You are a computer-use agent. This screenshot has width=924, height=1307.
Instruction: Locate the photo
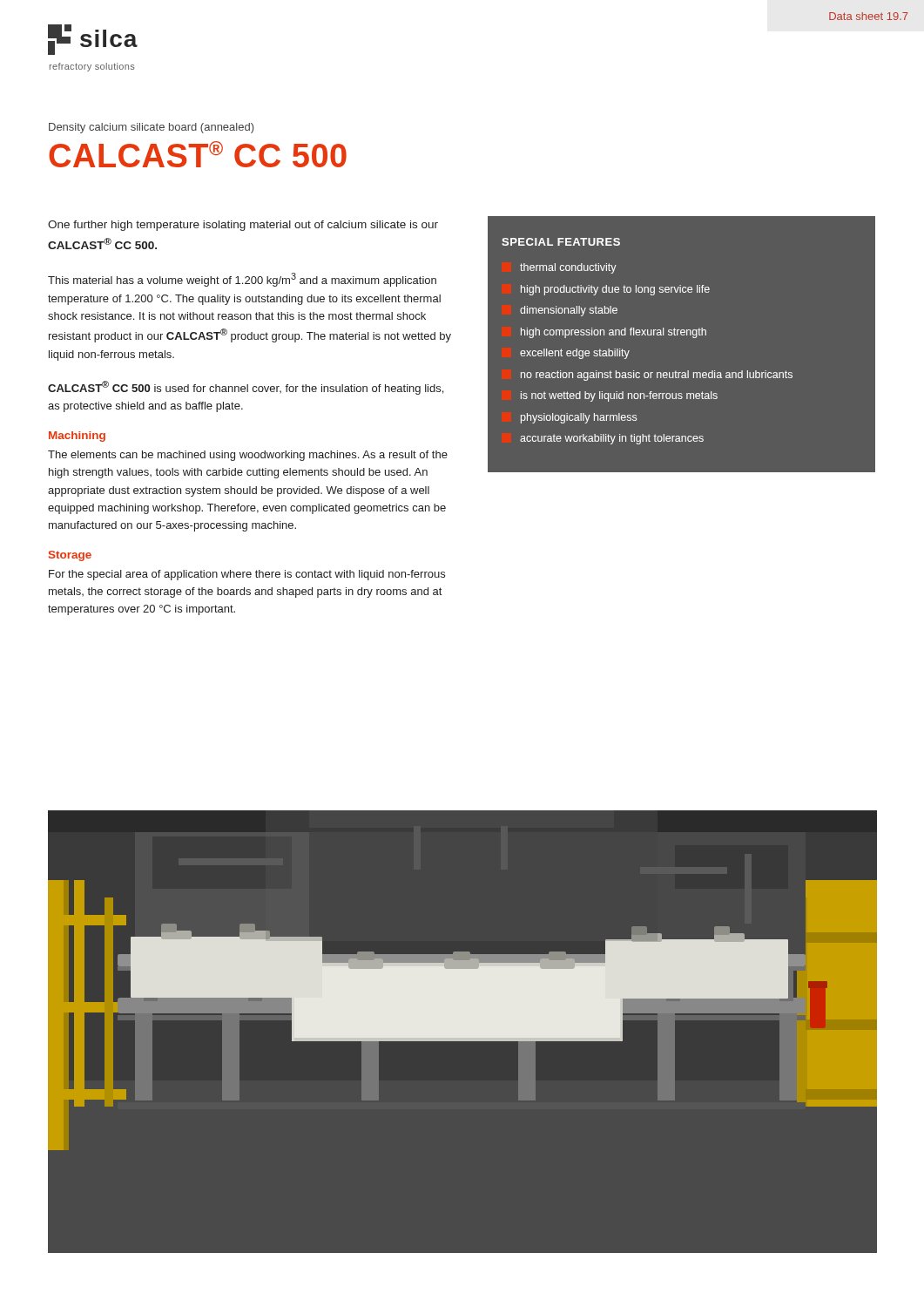click(x=462, y=1032)
